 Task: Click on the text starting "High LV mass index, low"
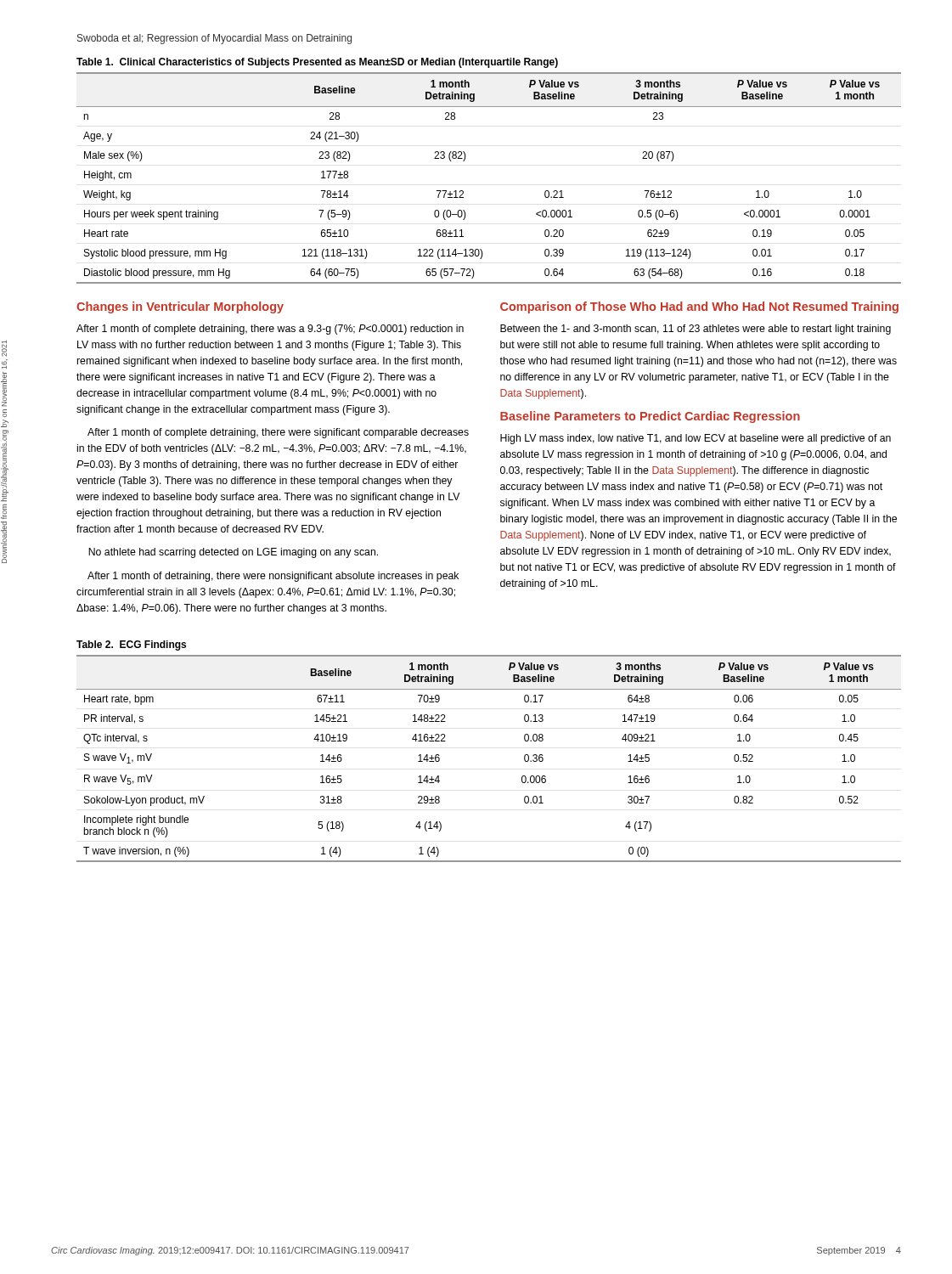[699, 511]
